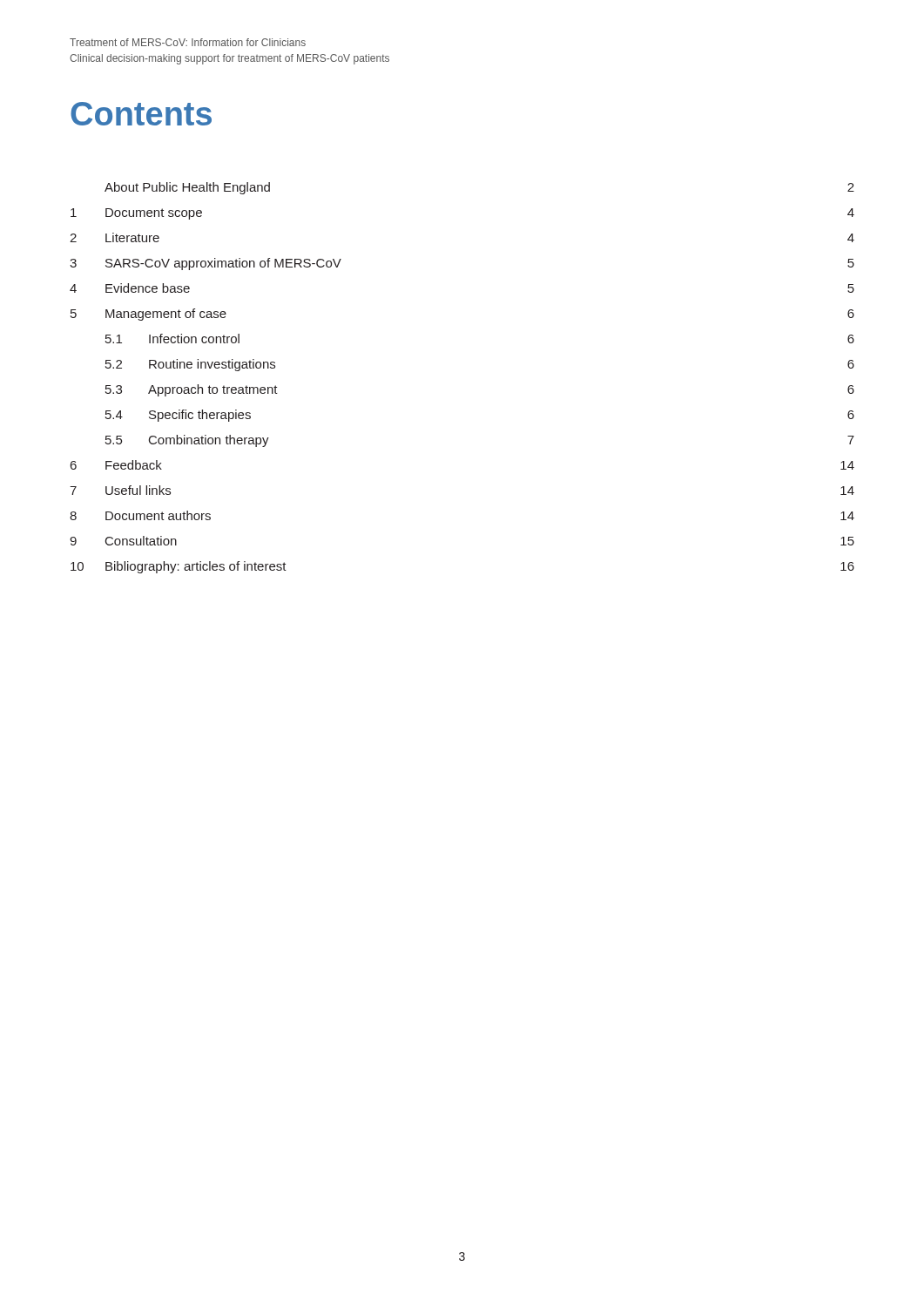Navigate to the region starting "5 Management of"

tap(166, 314)
